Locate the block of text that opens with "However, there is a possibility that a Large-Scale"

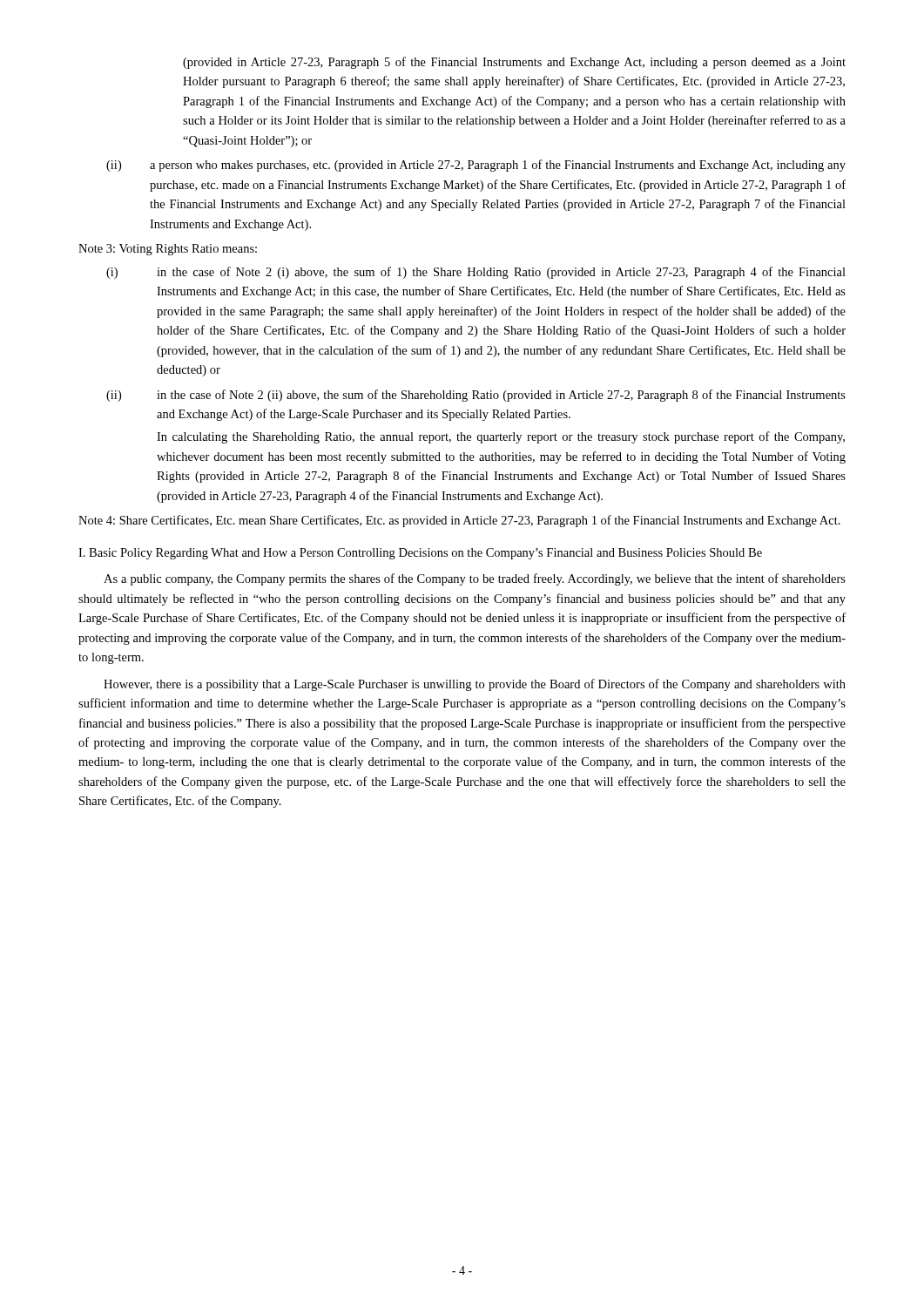tap(462, 743)
